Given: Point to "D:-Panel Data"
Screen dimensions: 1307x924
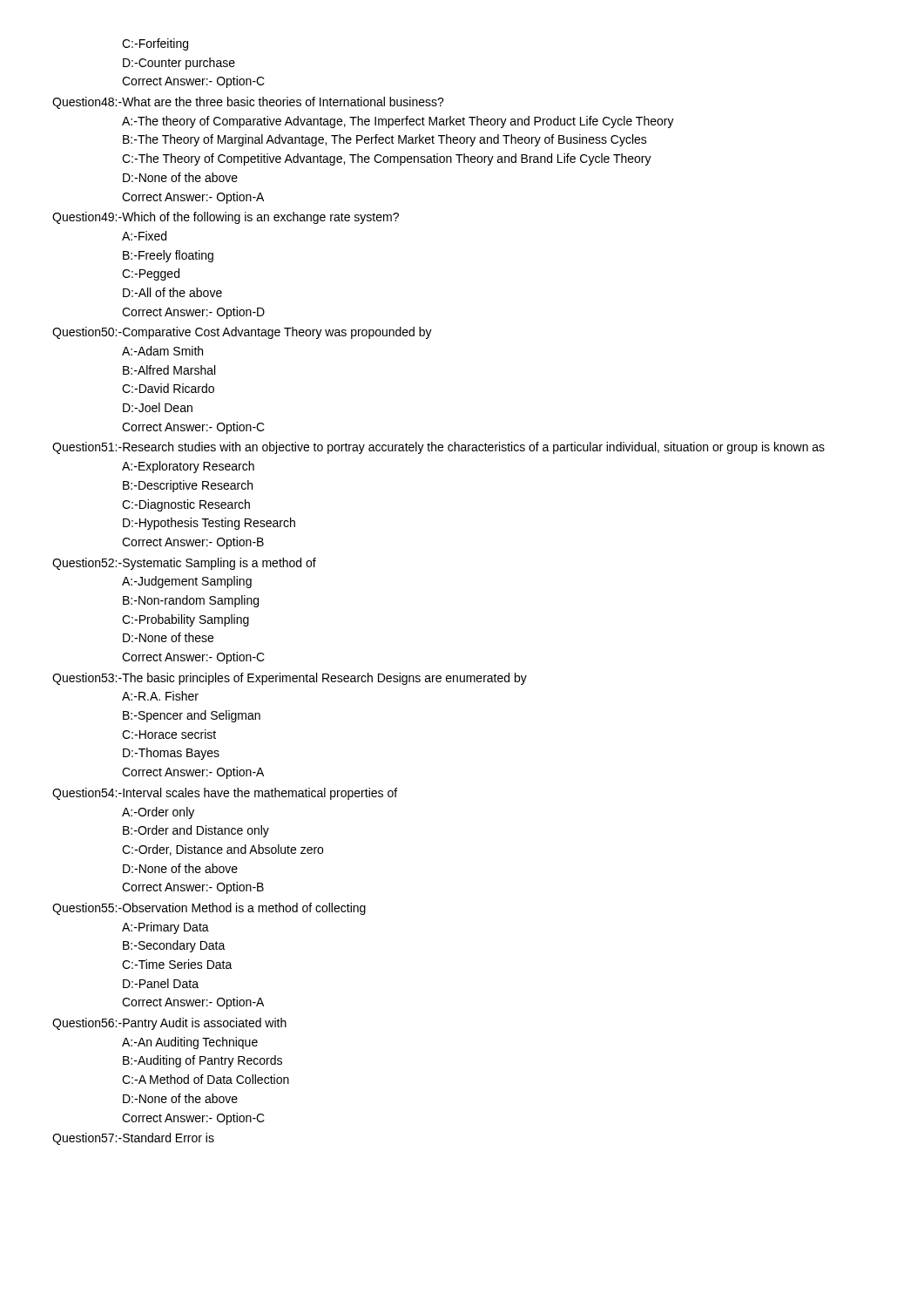Looking at the screenshot, I should [160, 983].
